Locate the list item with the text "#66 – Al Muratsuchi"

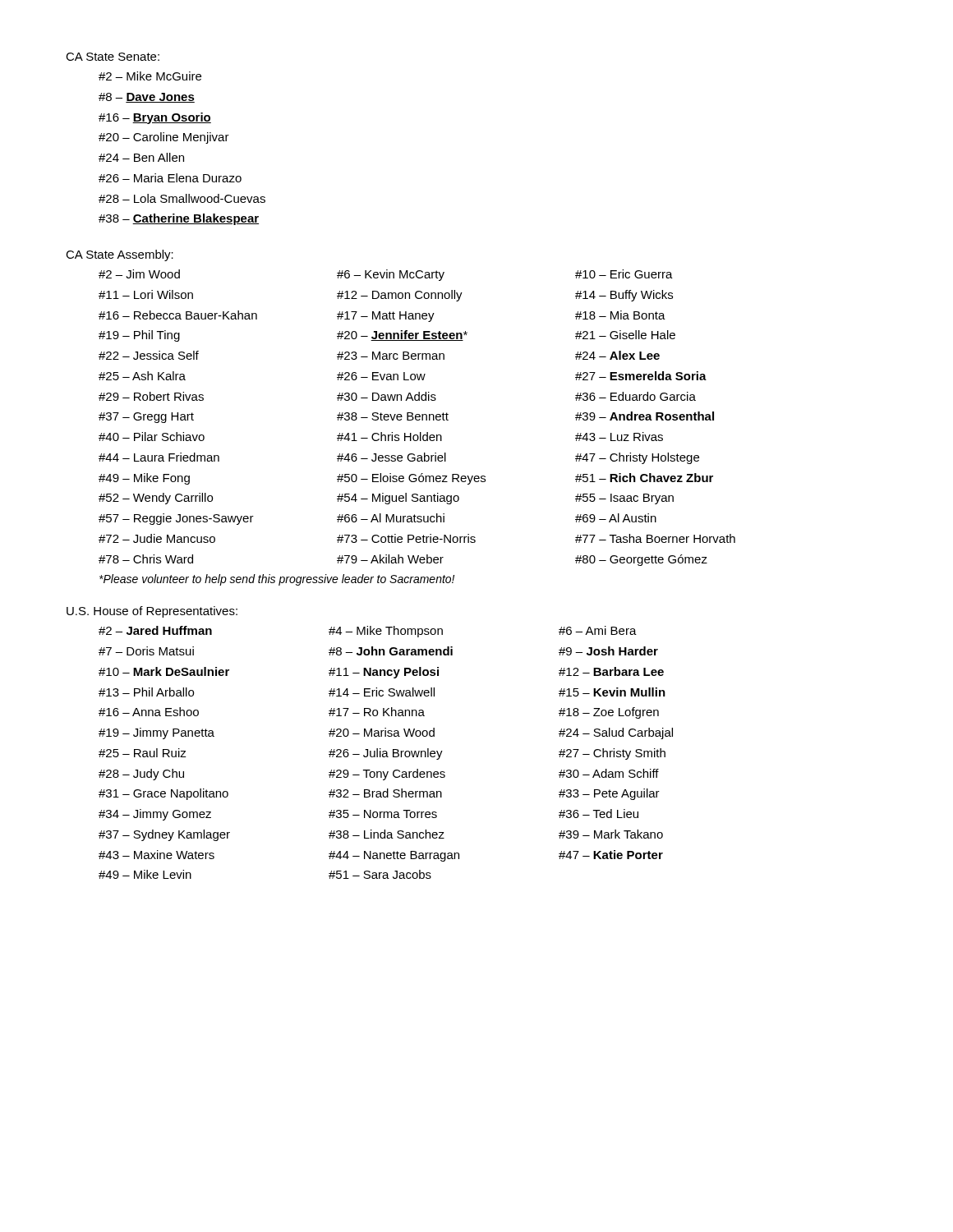tap(391, 518)
